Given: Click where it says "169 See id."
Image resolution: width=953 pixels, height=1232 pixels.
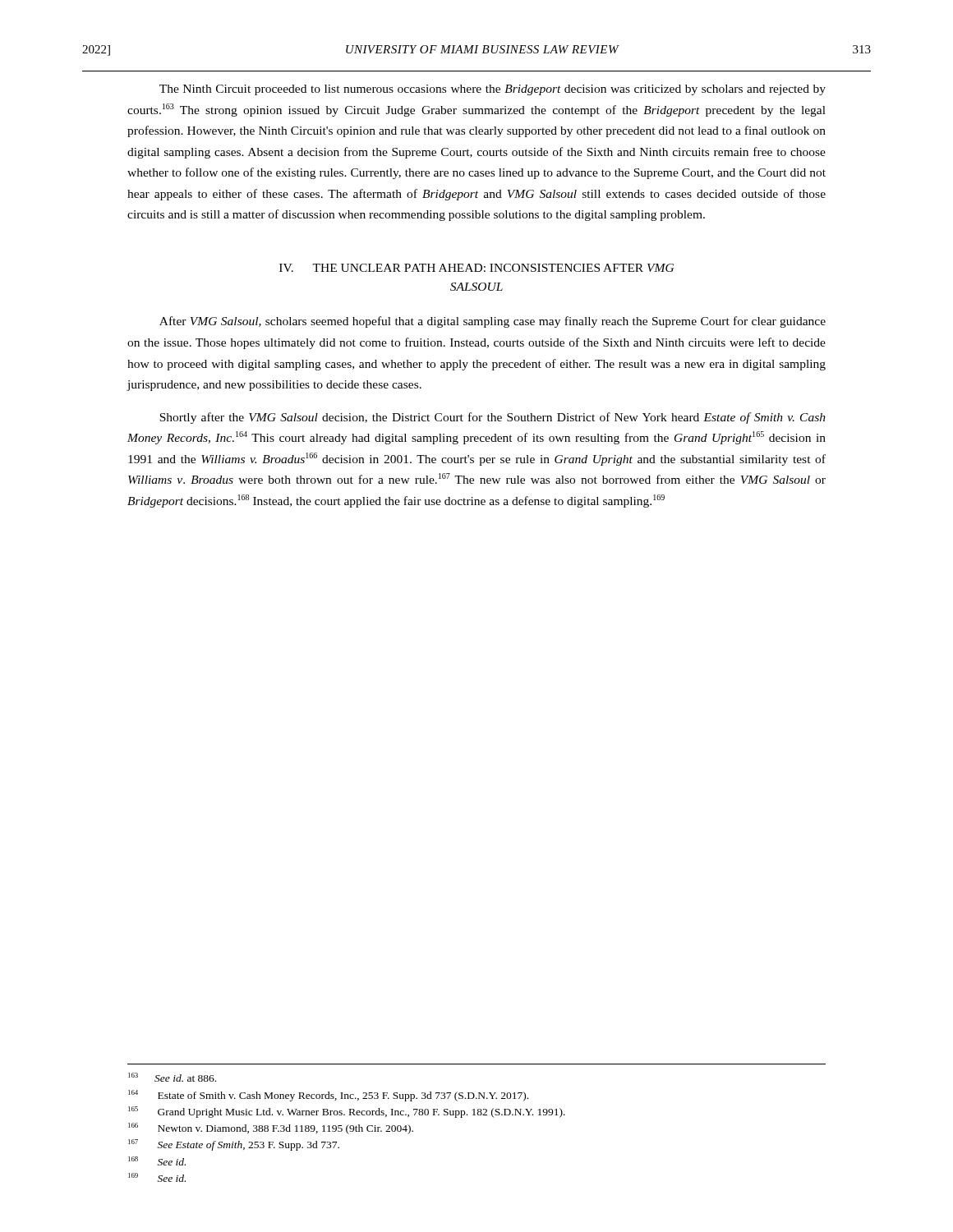Looking at the screenshot, I should [157, 1178].
